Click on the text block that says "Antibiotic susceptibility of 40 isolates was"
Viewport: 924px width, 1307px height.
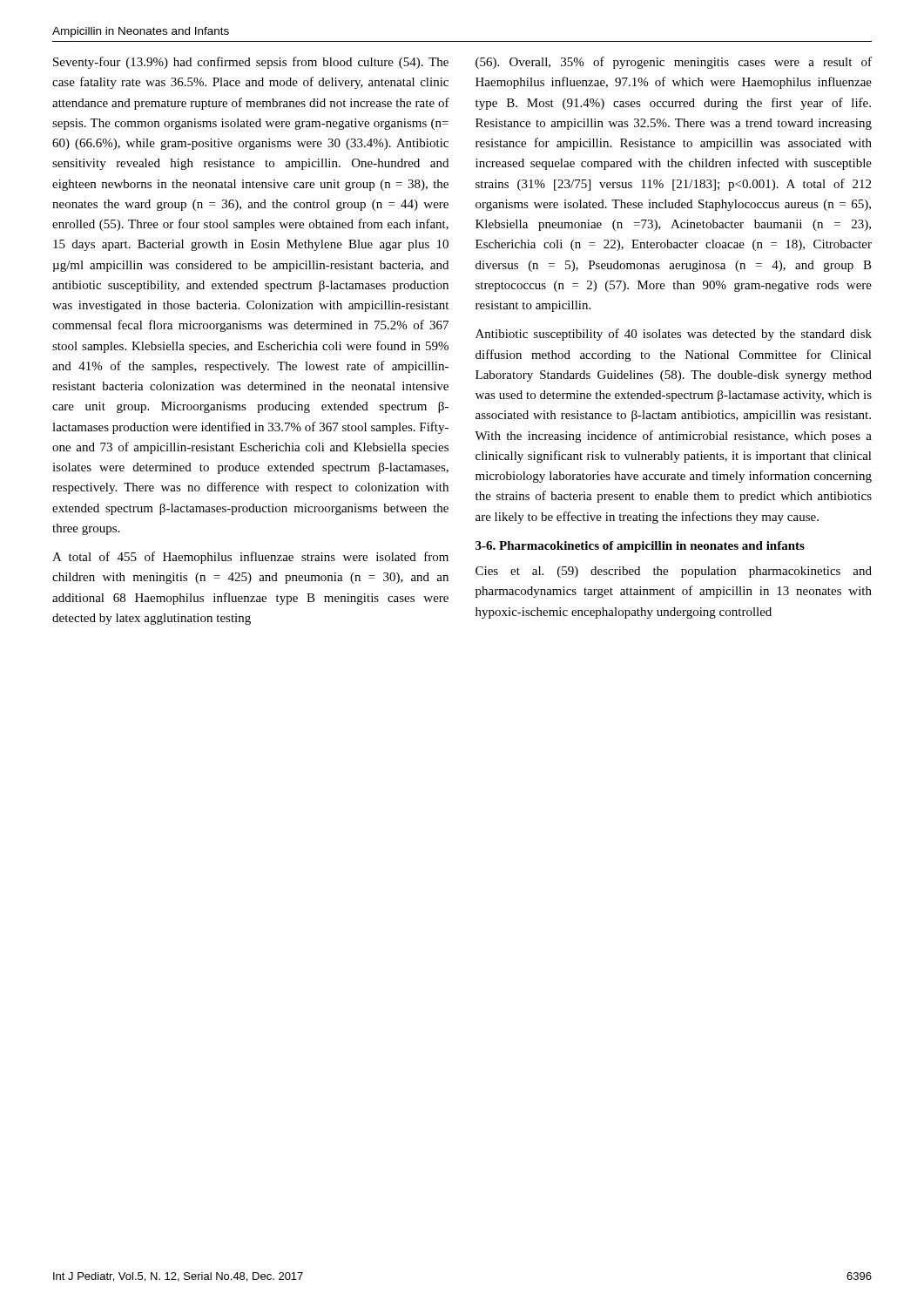[x=673, y=426]
